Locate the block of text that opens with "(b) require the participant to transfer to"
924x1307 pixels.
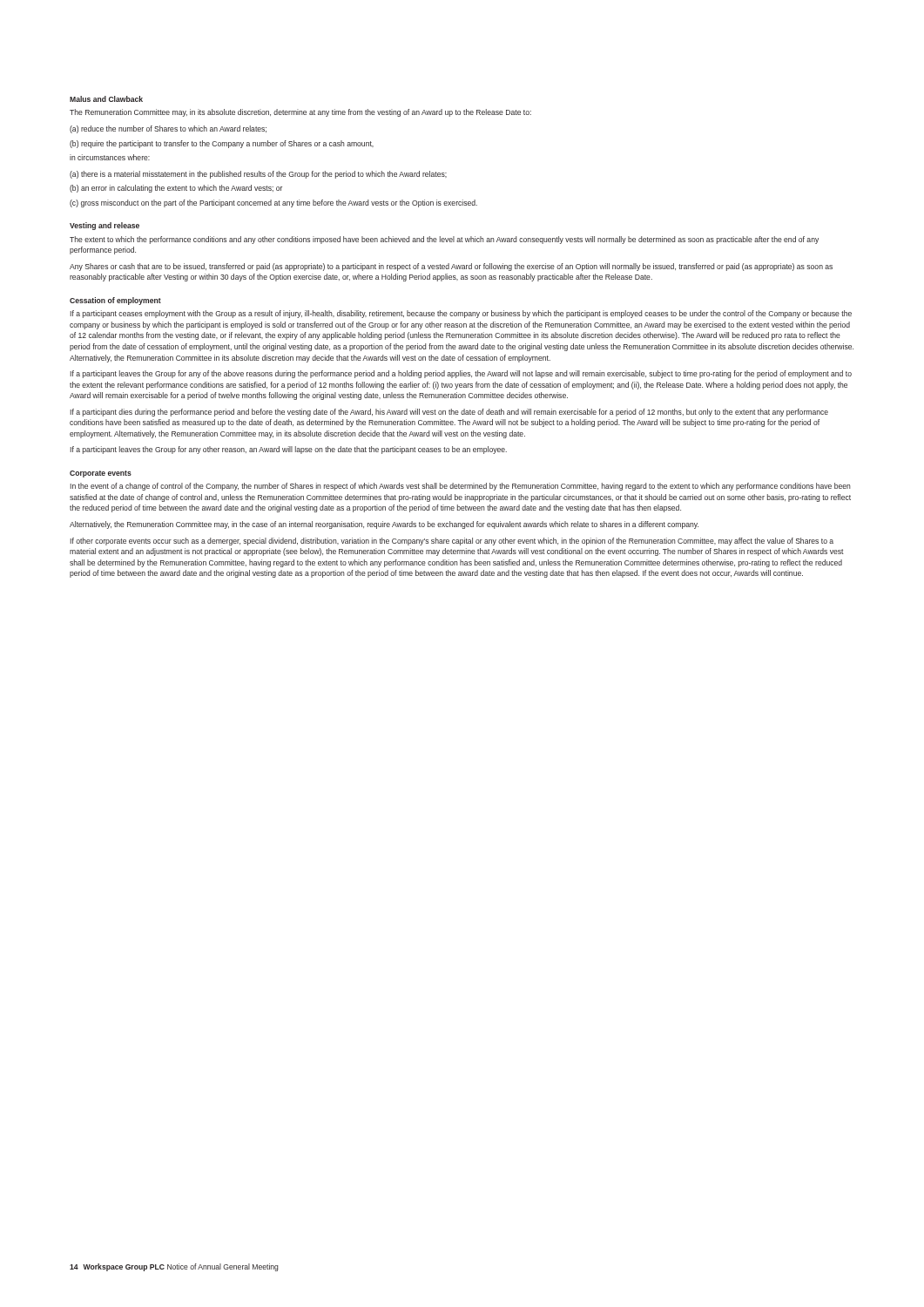coord(222,143)
